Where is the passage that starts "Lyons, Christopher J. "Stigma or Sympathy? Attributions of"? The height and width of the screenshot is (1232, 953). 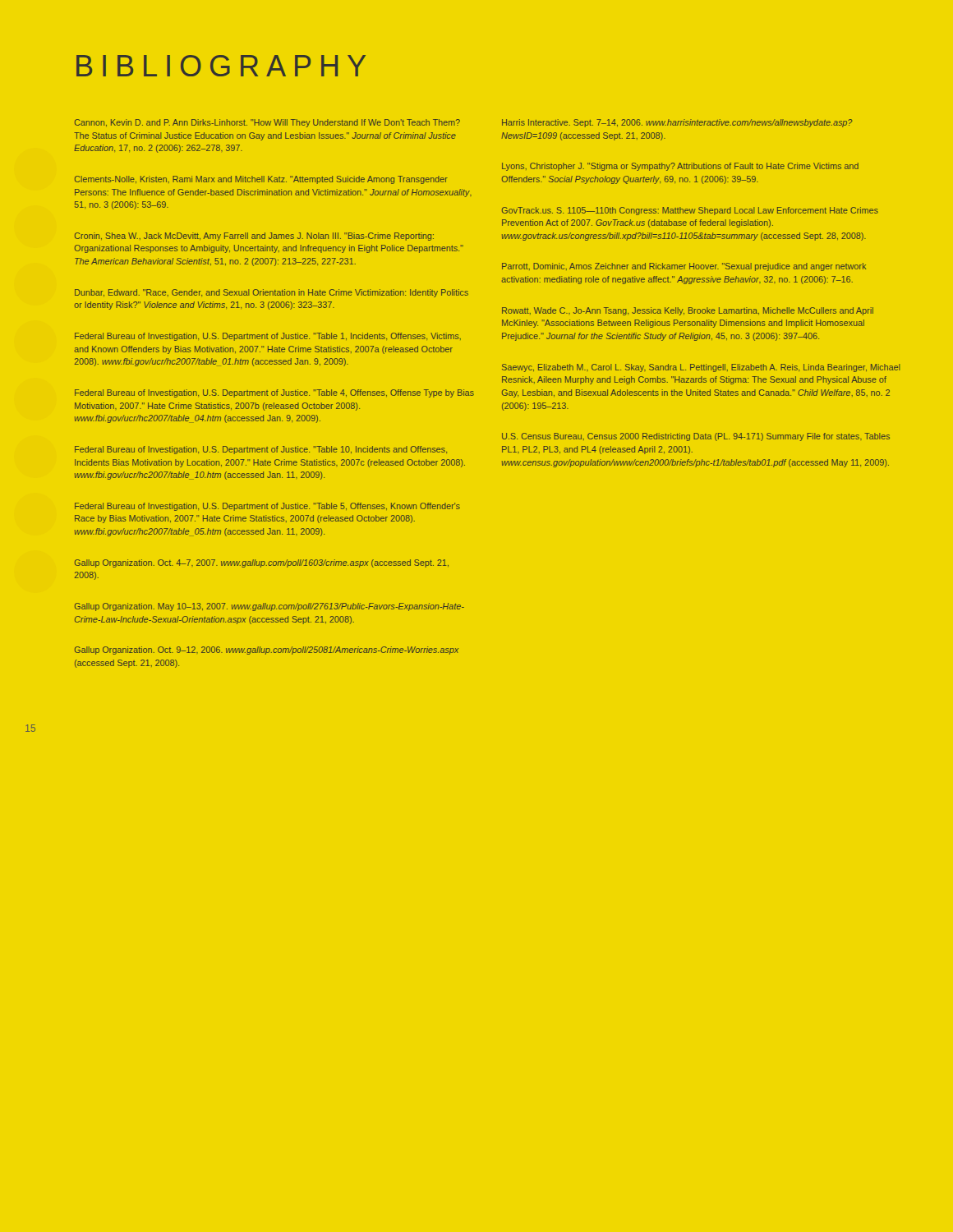pyautogui.click(x=680, y=173)
